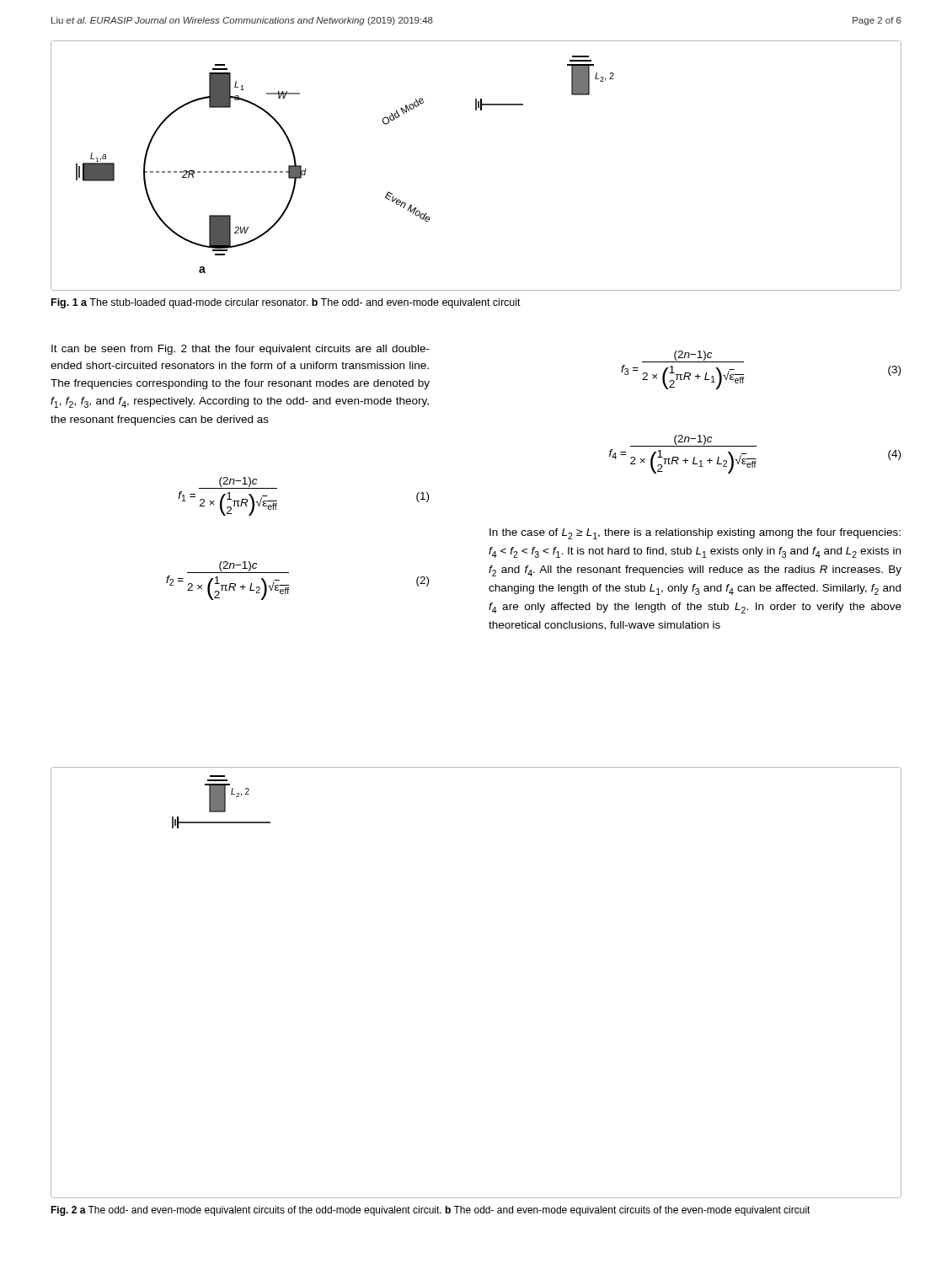The width and height of the screenshot is (952, 1264).
Task: Navigate to the region starting "f2 = (2n−1)c 2 × (12πR"
Action: click(x=240, y=580)
